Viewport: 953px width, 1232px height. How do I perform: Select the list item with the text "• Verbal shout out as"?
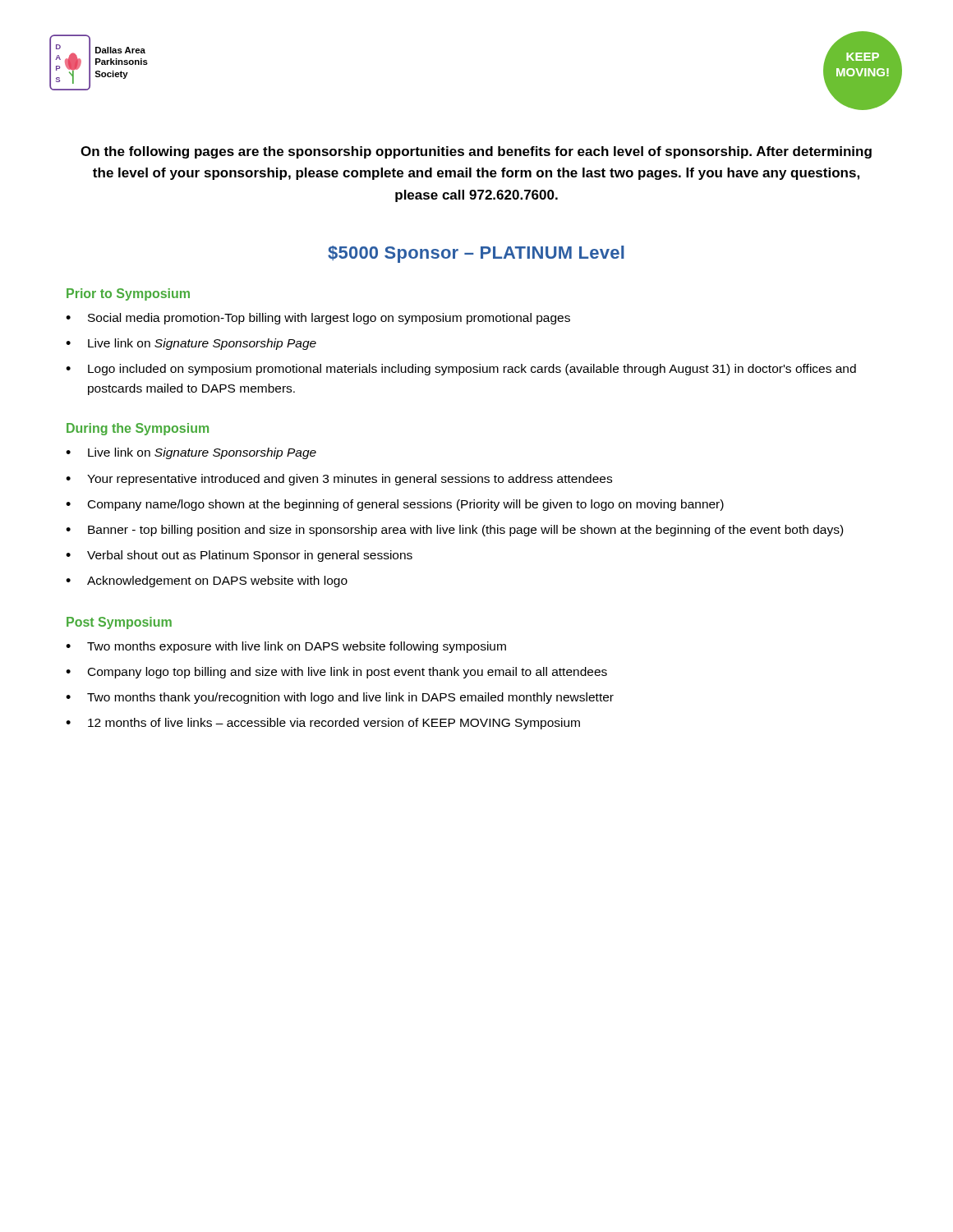point(239,556)
